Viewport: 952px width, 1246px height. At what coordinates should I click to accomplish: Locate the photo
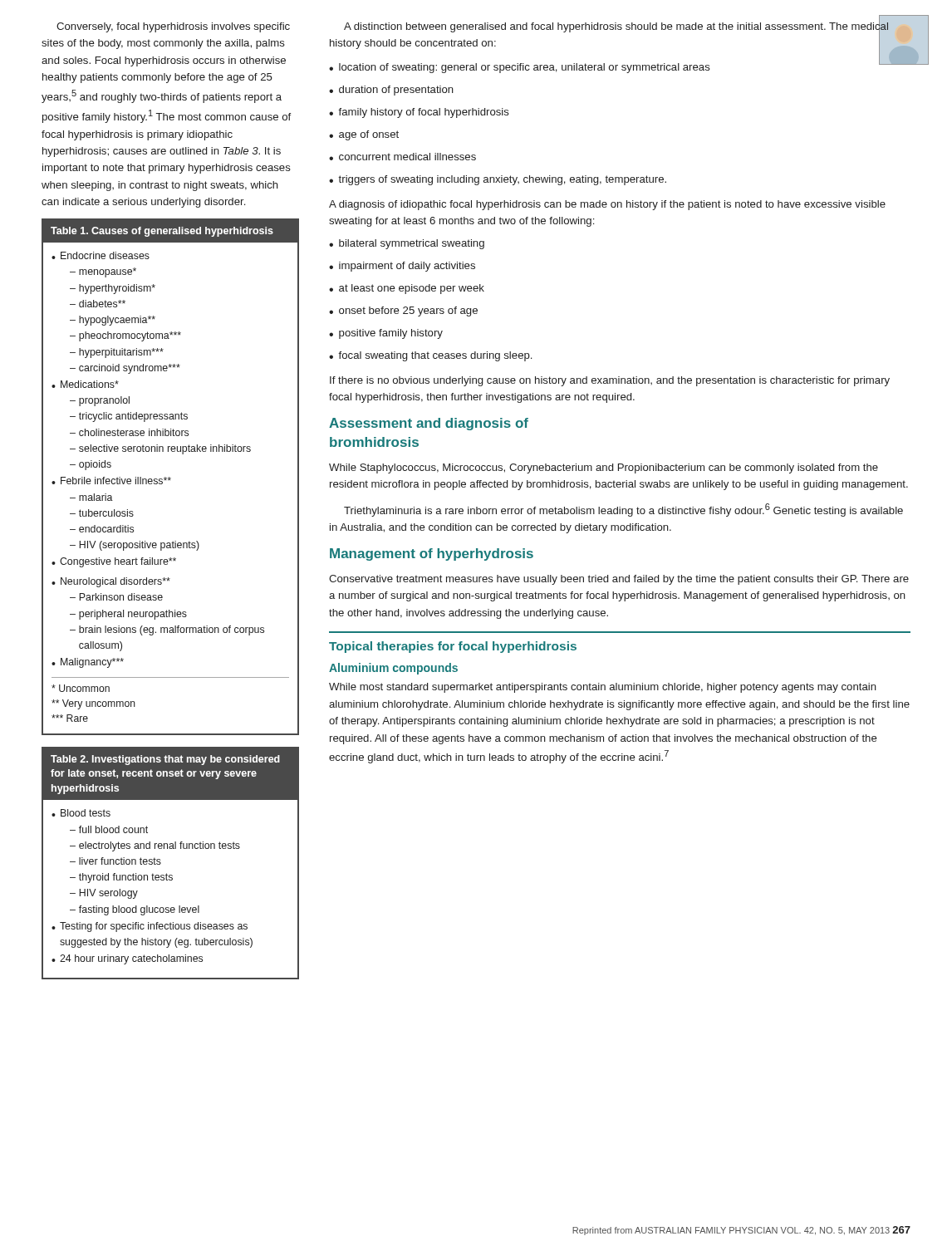point(904,40)
